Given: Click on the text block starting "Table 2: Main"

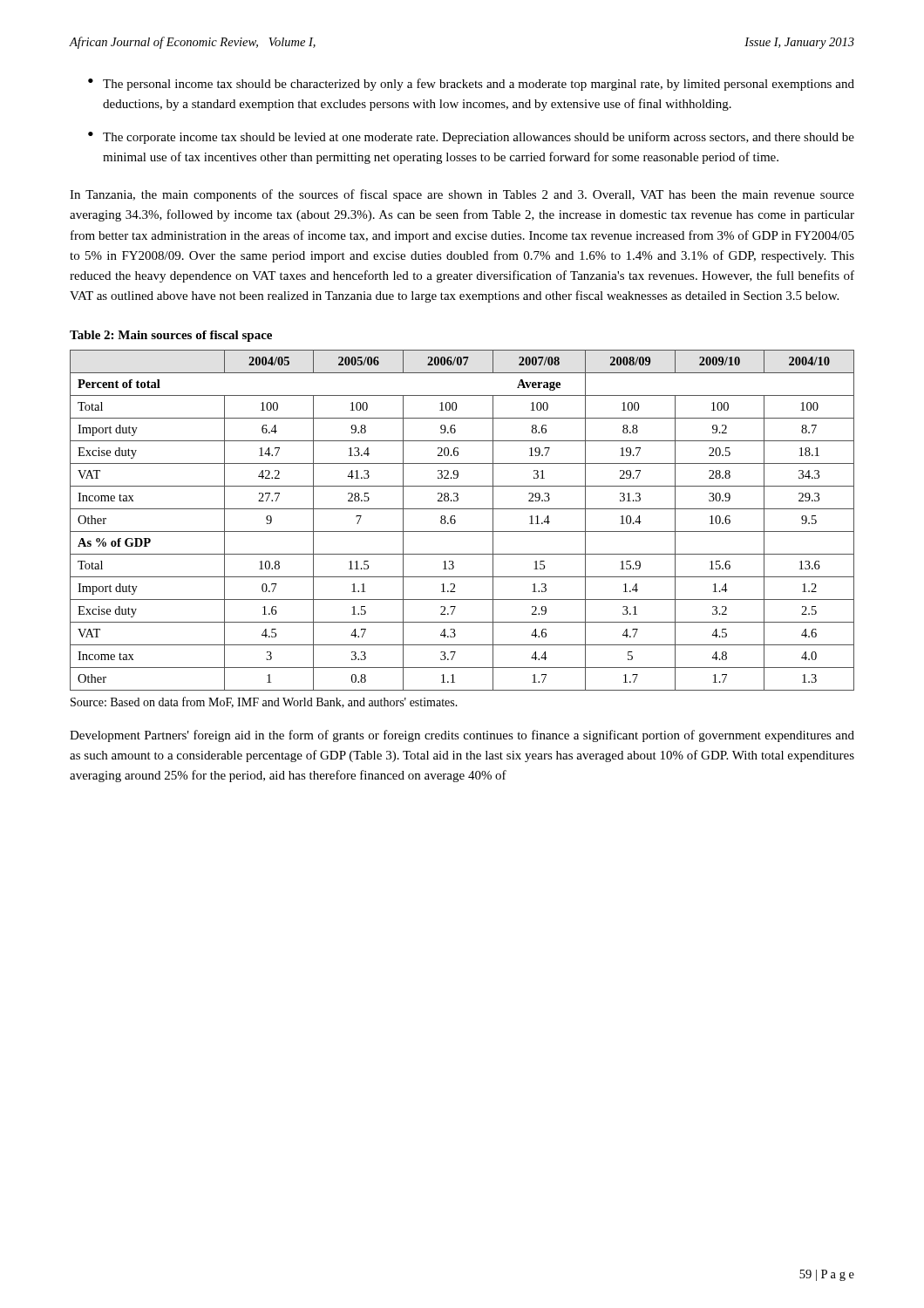Looking at the screenshot, I should point(171,334).
